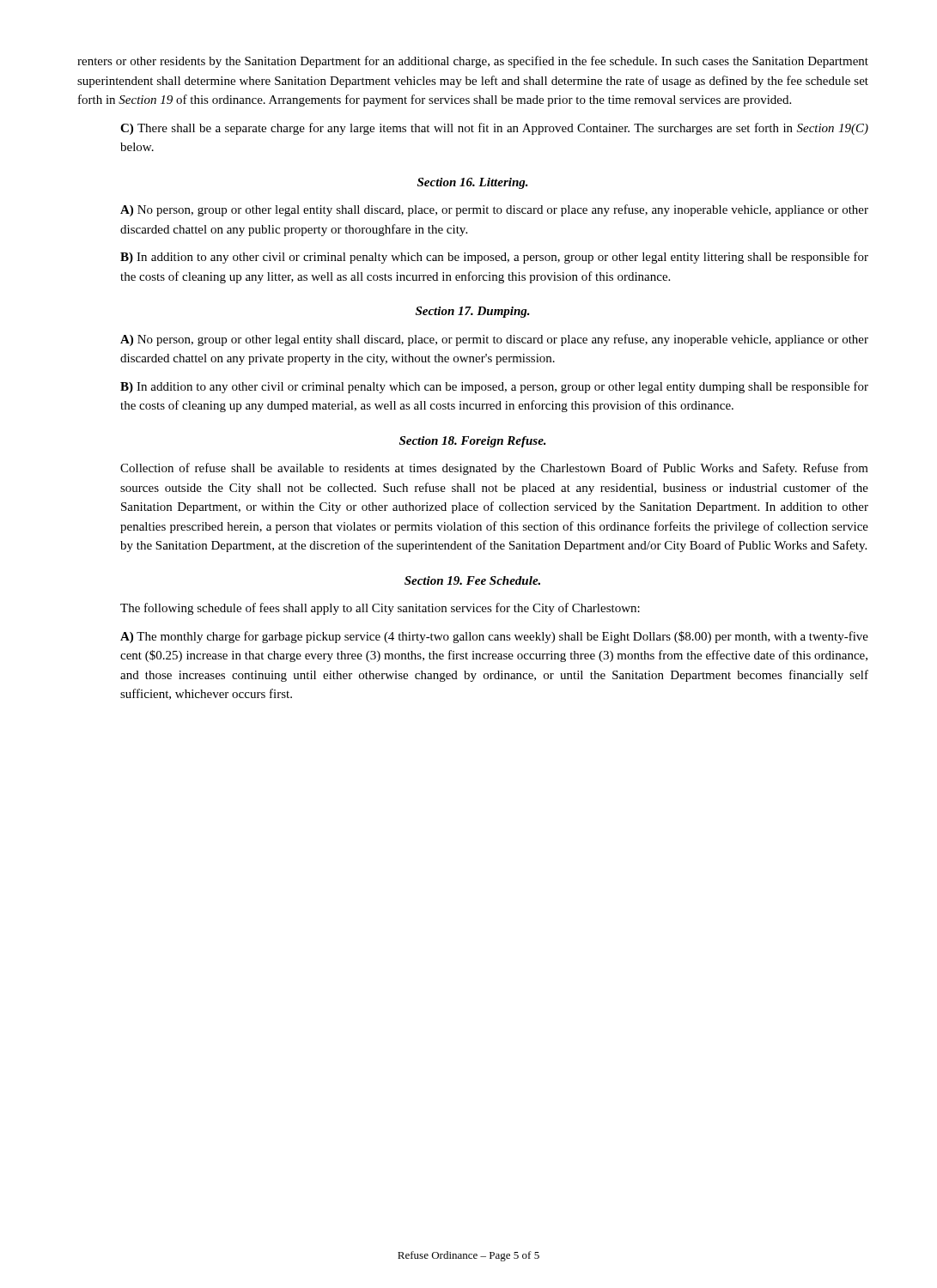The width and height of the screenshot is (937, 1288).
Task: Where does it say "Section 16. Littering."?
Action: click(x=473, y=182)
